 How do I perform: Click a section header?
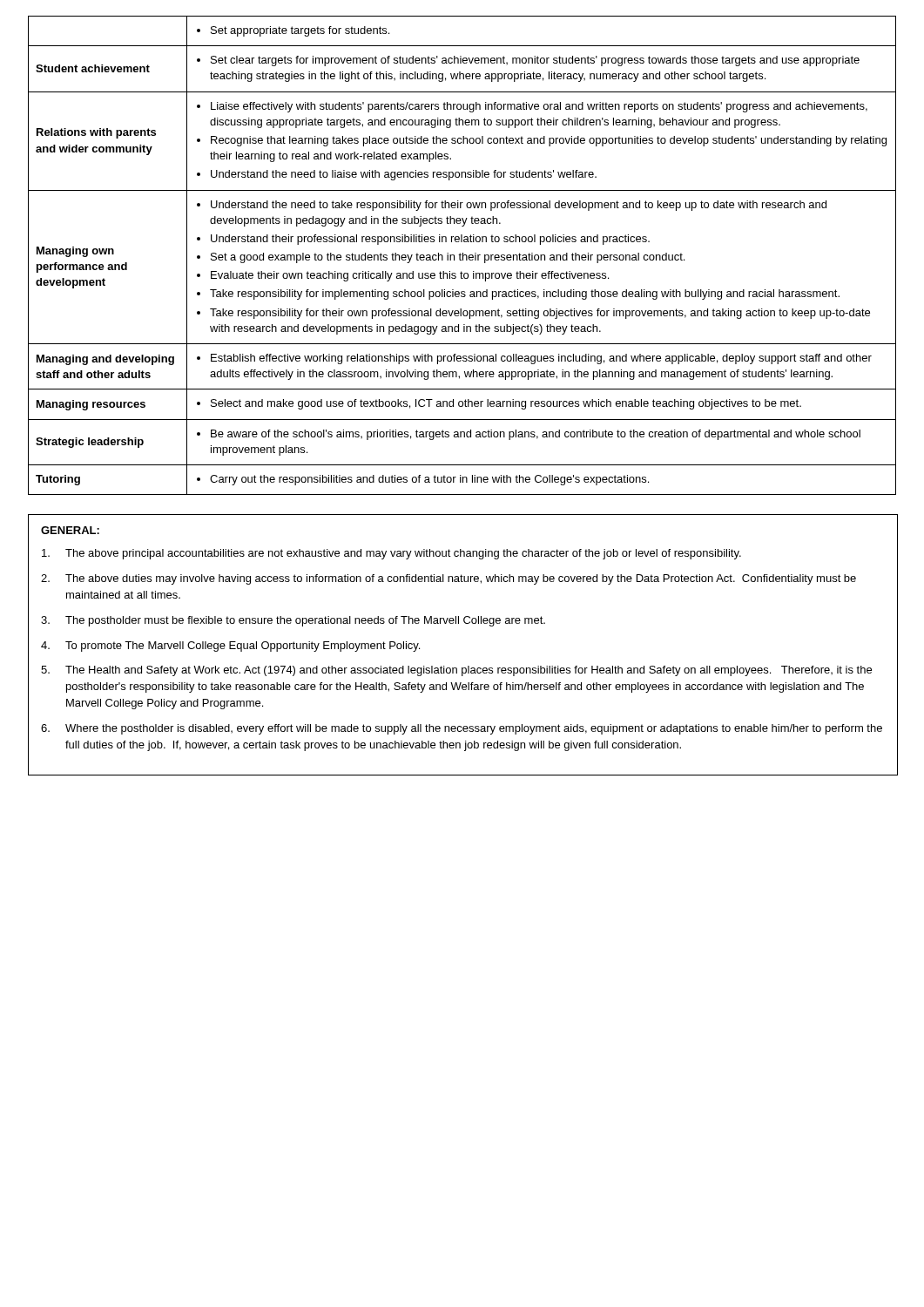point(71,530)
